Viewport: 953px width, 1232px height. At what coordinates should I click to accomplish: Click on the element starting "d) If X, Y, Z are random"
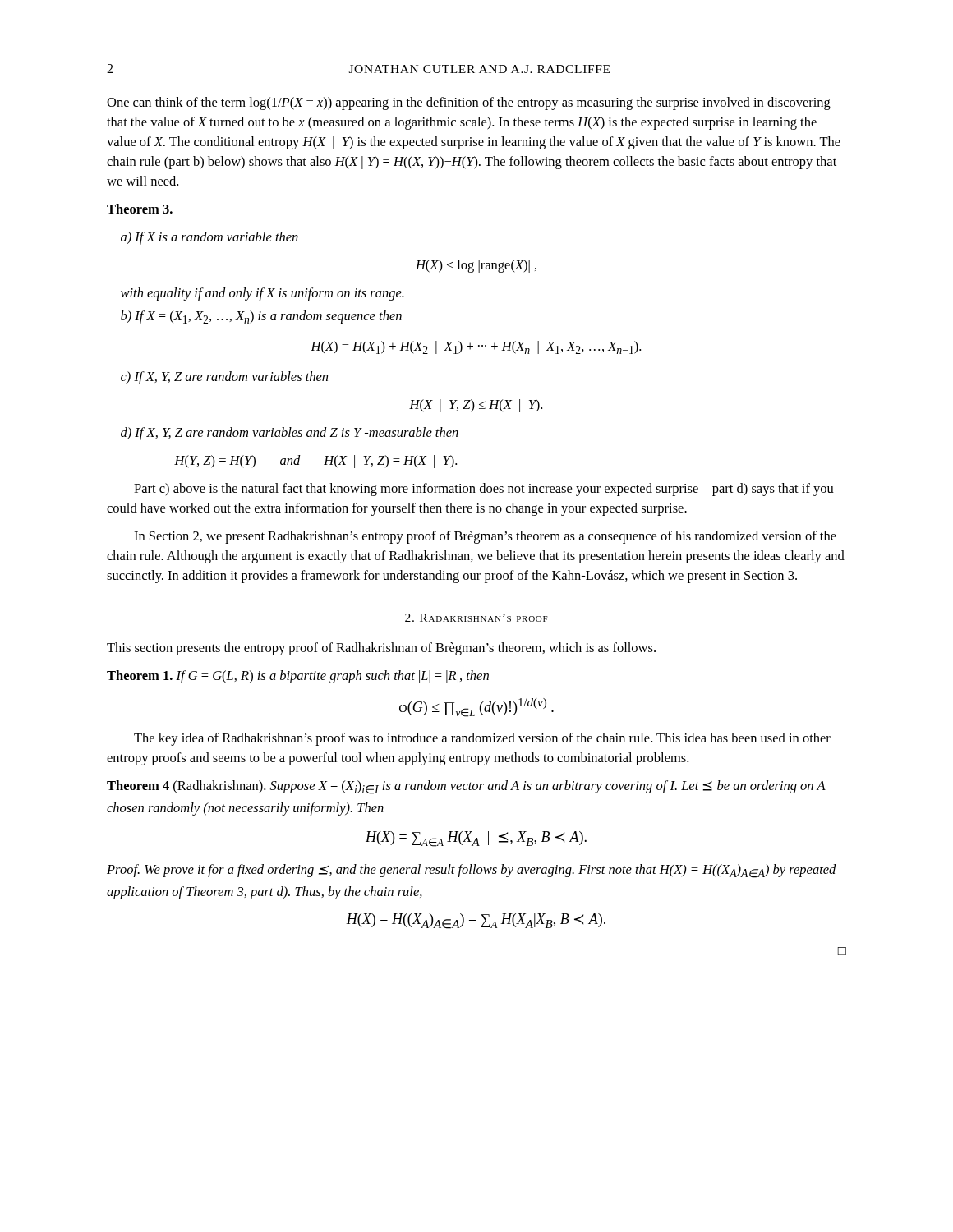[x=290, y=434]
